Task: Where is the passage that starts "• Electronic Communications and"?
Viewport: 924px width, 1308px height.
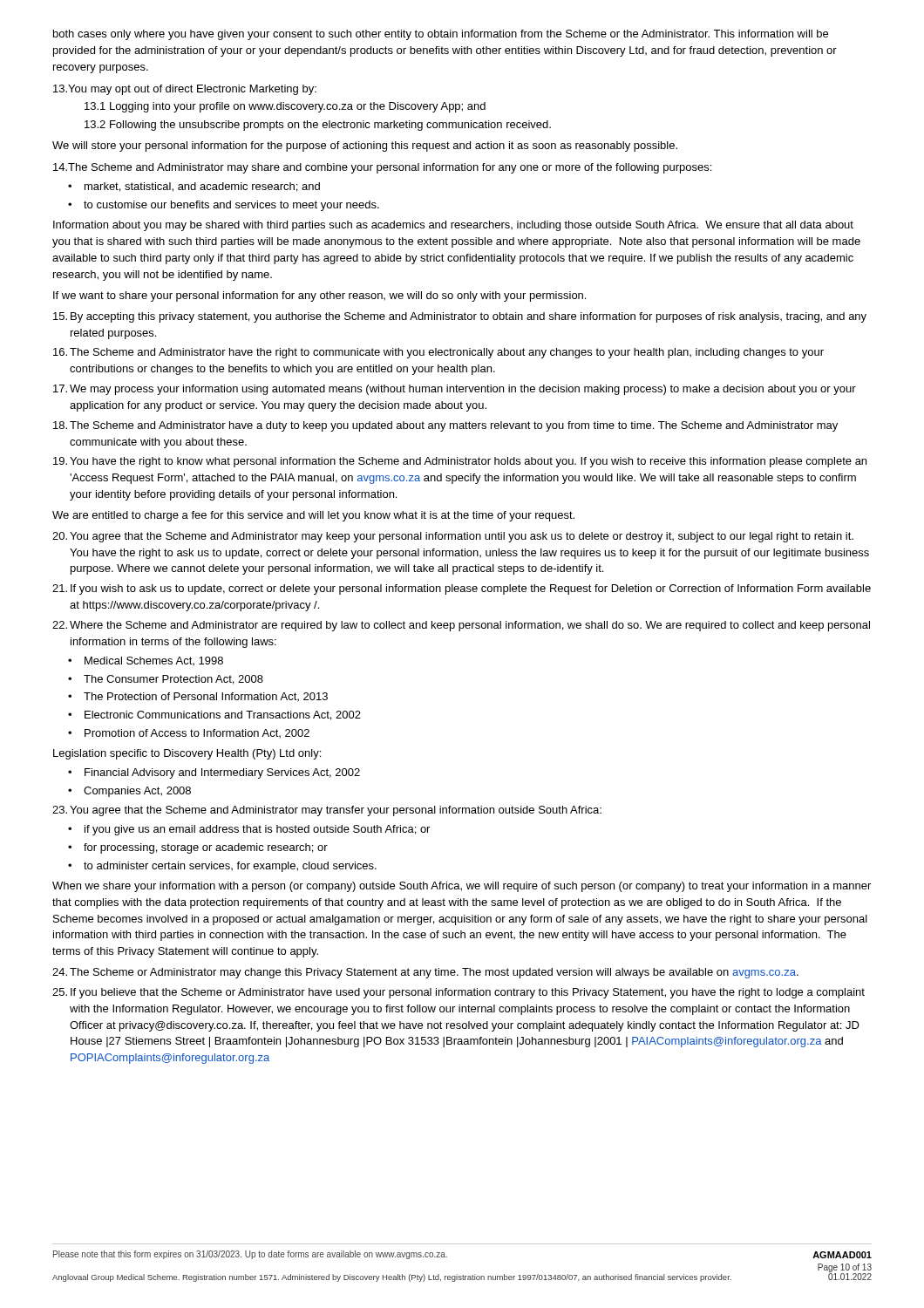Action: [214, 716]
